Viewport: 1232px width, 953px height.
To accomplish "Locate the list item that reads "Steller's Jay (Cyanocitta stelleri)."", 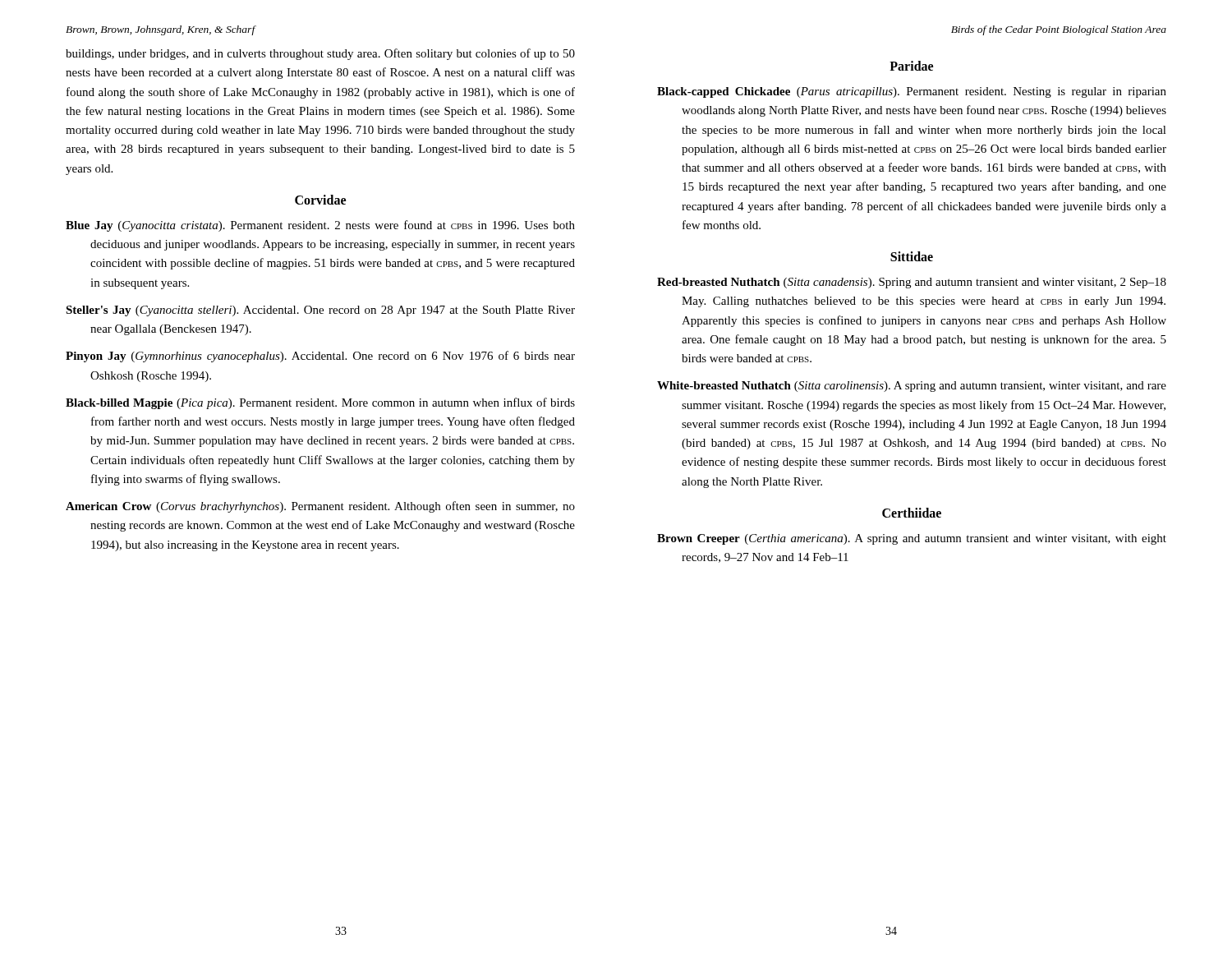I will [320, 319].
